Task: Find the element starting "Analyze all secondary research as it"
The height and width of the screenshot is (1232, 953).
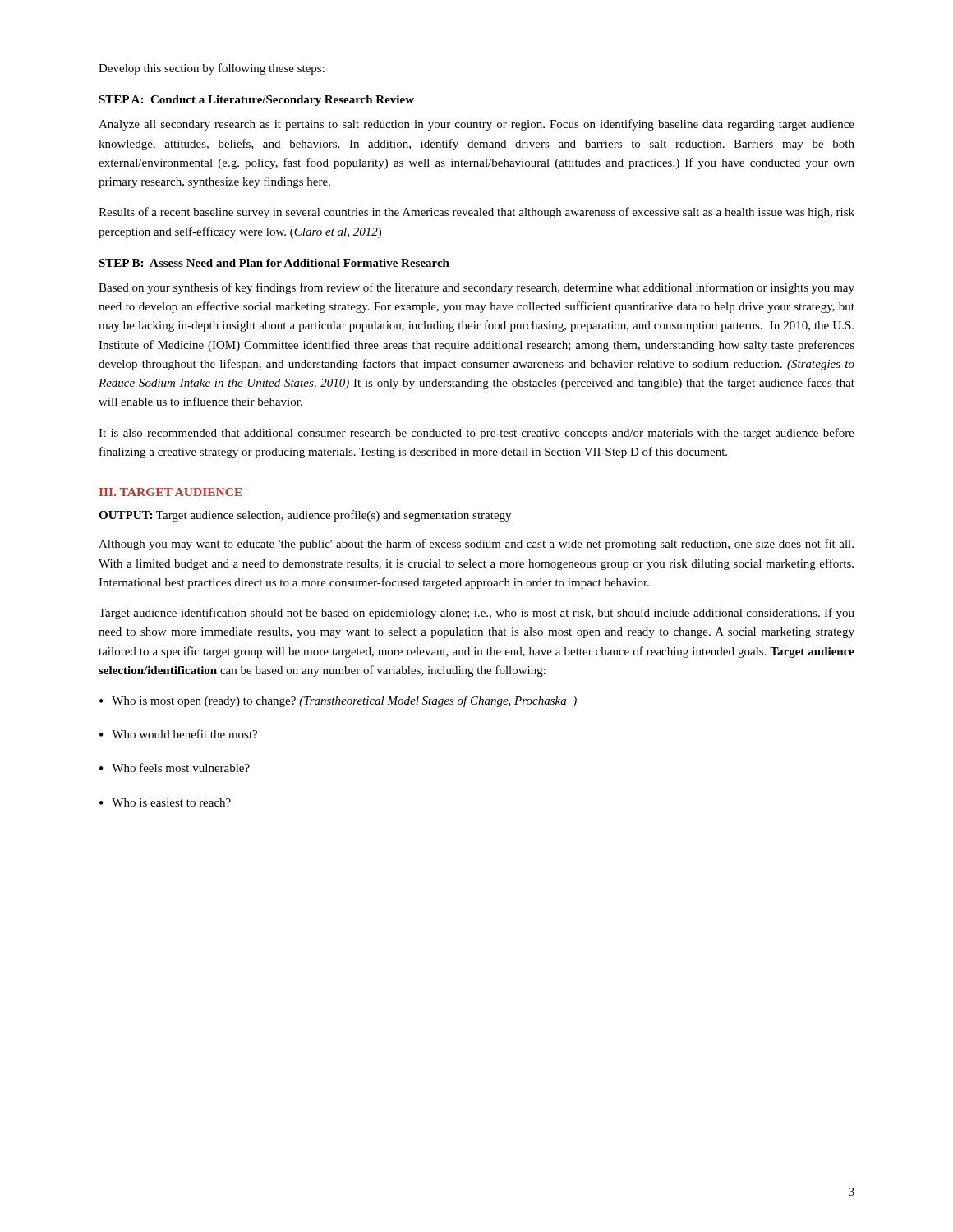Action: (x=476, y=153)
